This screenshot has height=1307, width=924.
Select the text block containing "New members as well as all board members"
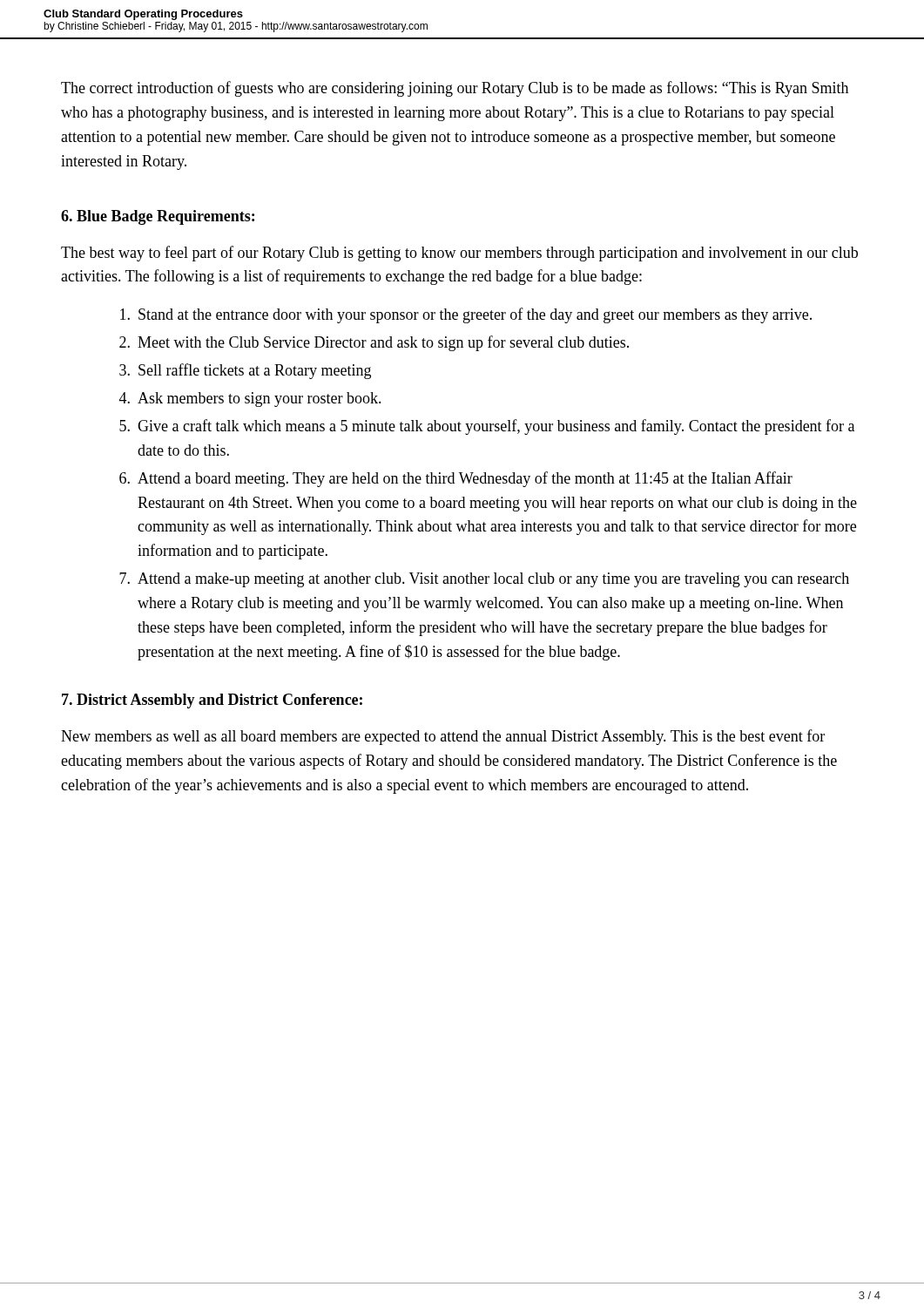click(449, 760)
